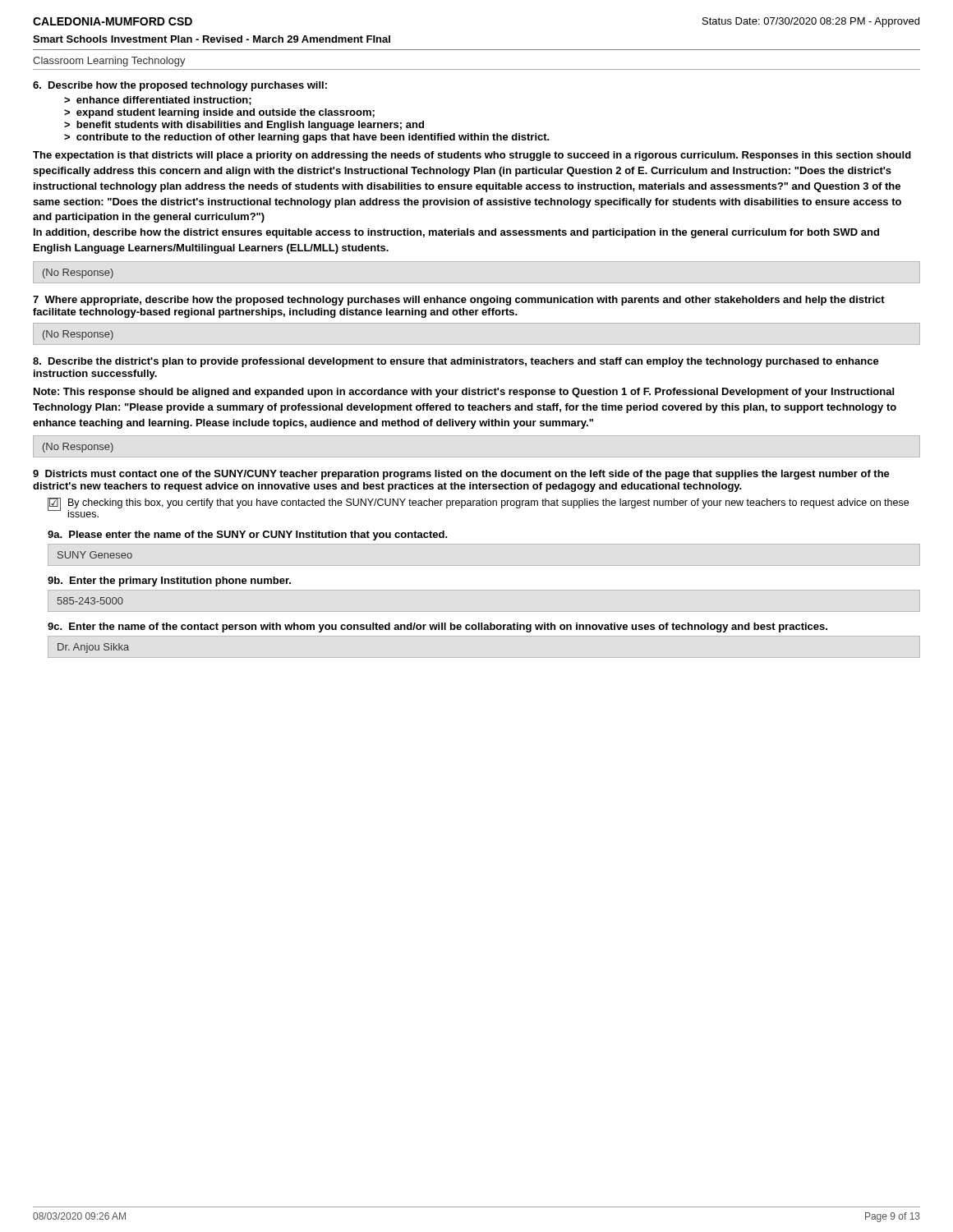This screenshot has width=953, height=1232.
Task: Locate the block starting "Dr. Anjou Sikka"
Action: point(93,647)
